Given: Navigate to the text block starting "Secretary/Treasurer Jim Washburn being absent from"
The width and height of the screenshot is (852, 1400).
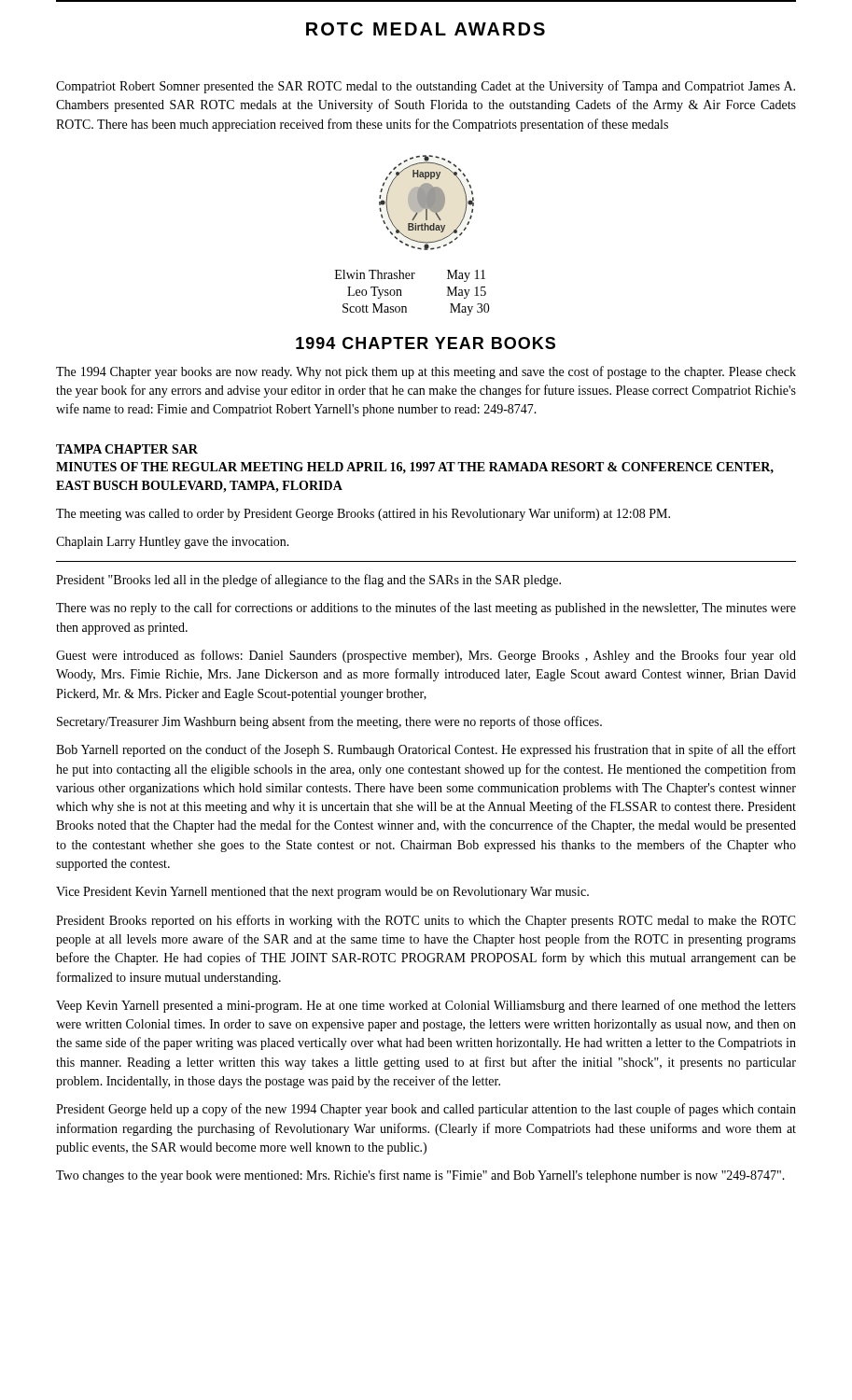Looking at the screenshot, I should pyautogui.click(x=329, y=722).
